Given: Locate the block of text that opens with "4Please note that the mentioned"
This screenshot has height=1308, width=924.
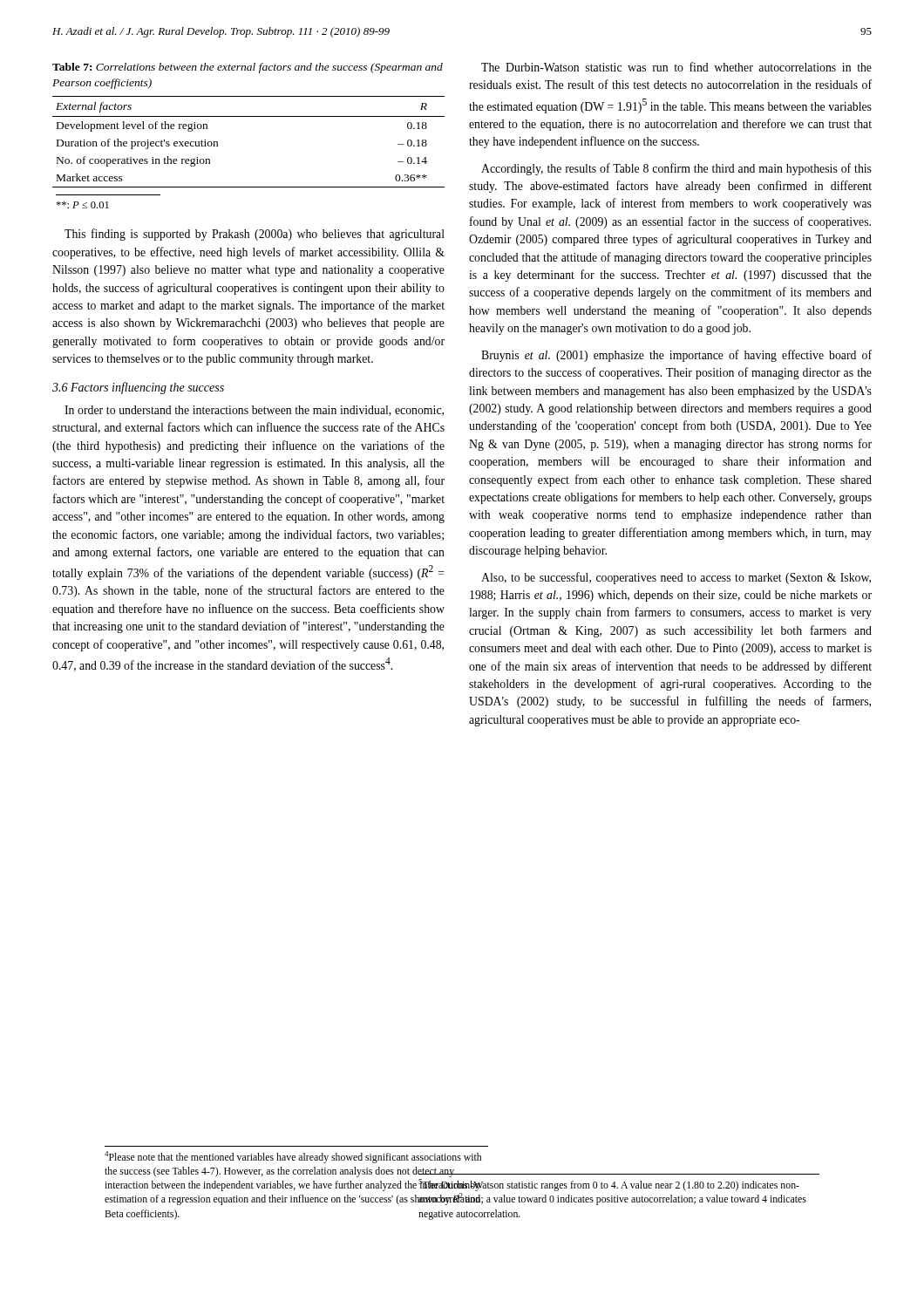Looking at the screenshot, I should pos(293,1184).
